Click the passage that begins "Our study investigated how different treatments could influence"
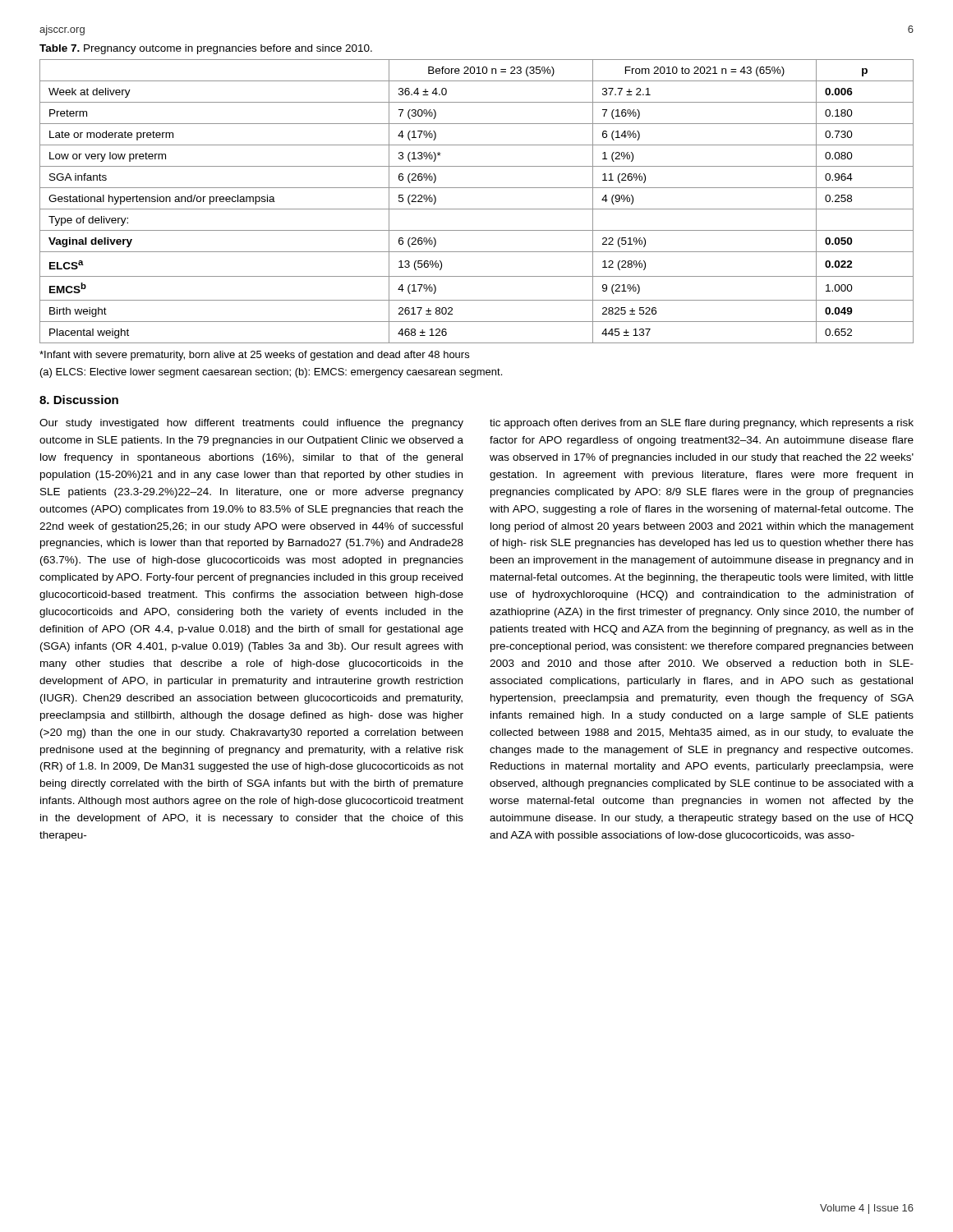Screen dimensions: 1232x953 tap(251, 629)
